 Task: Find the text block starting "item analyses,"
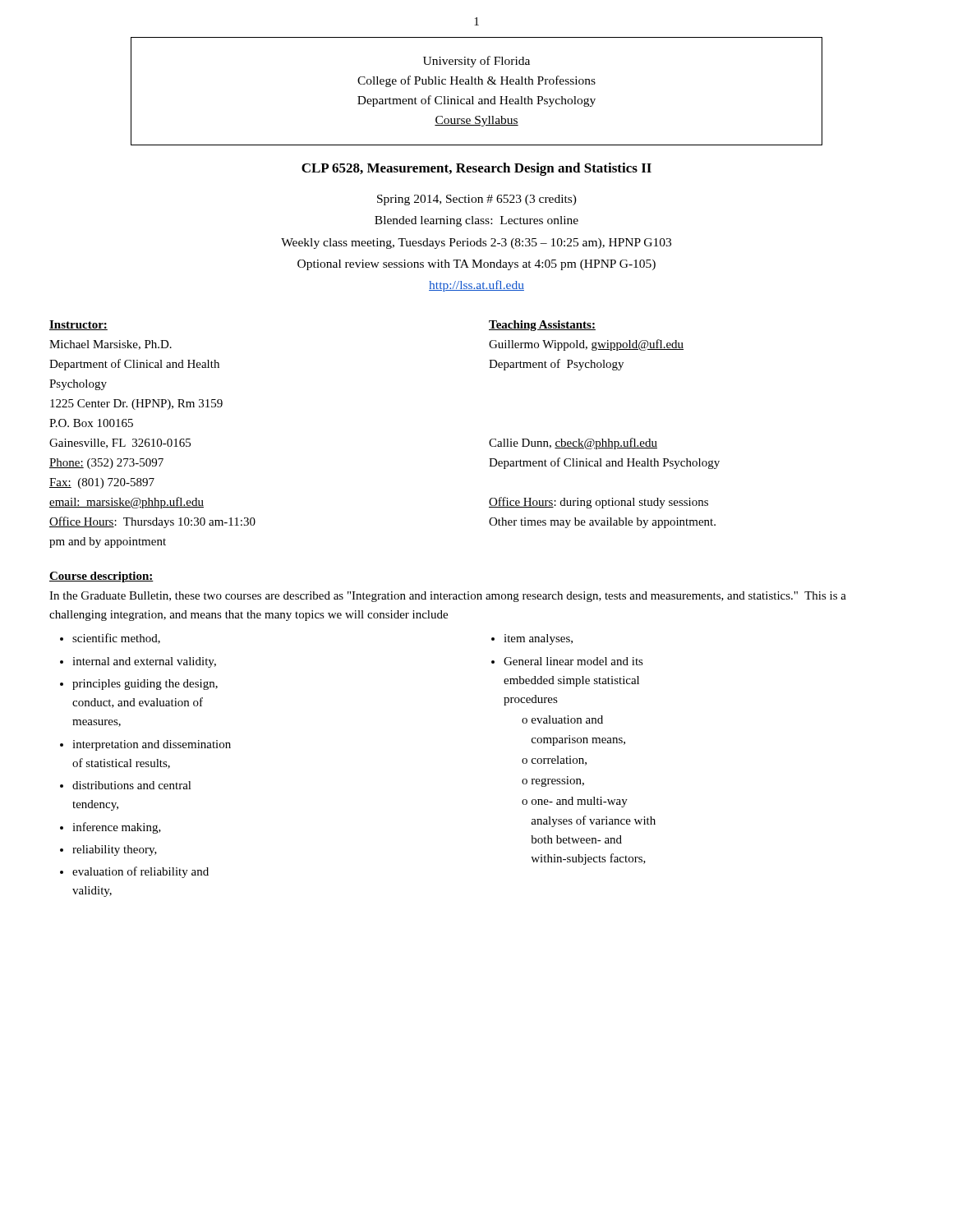tap(538, 638)
